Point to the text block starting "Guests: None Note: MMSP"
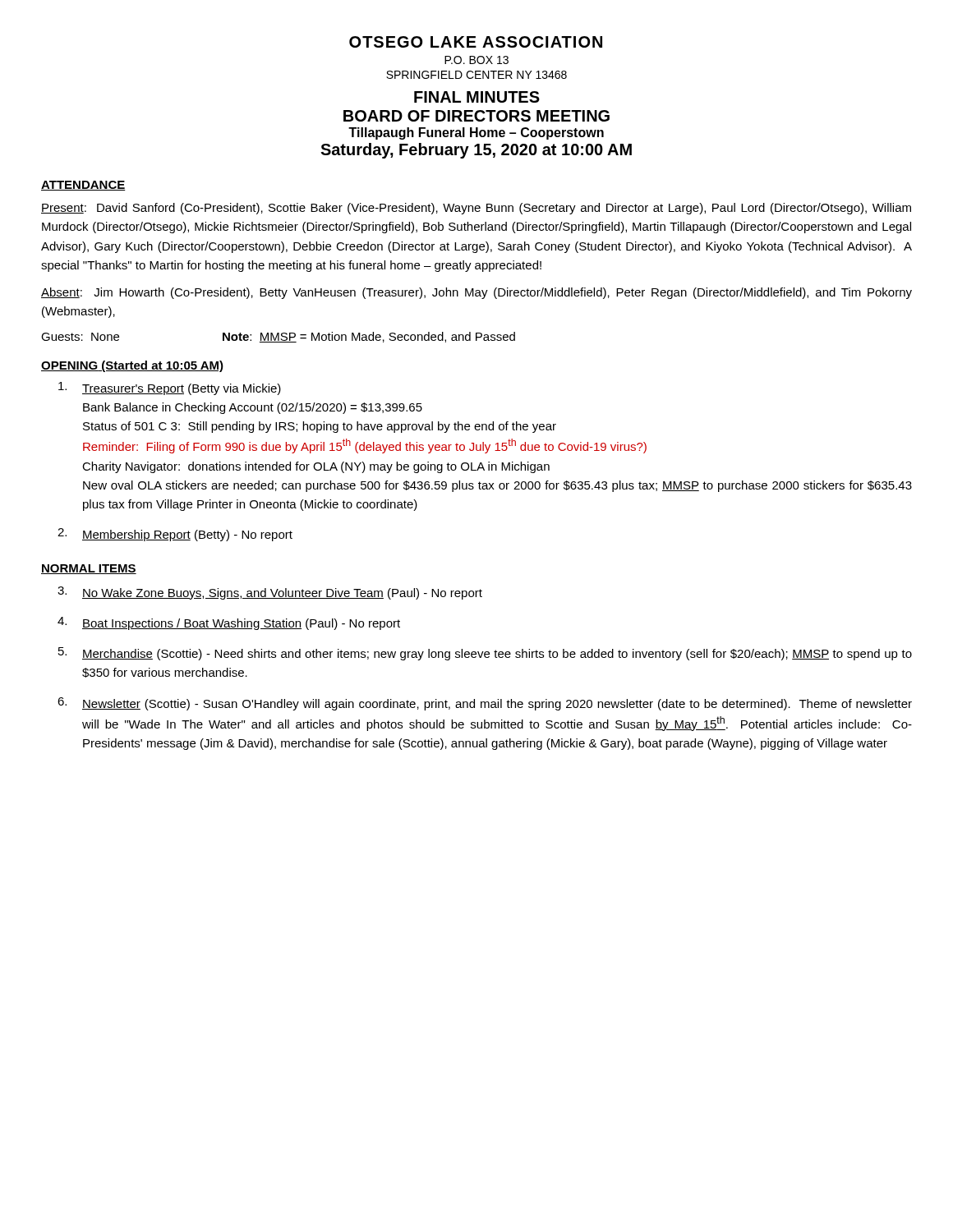953x1232 pixels. coord(476,336)
